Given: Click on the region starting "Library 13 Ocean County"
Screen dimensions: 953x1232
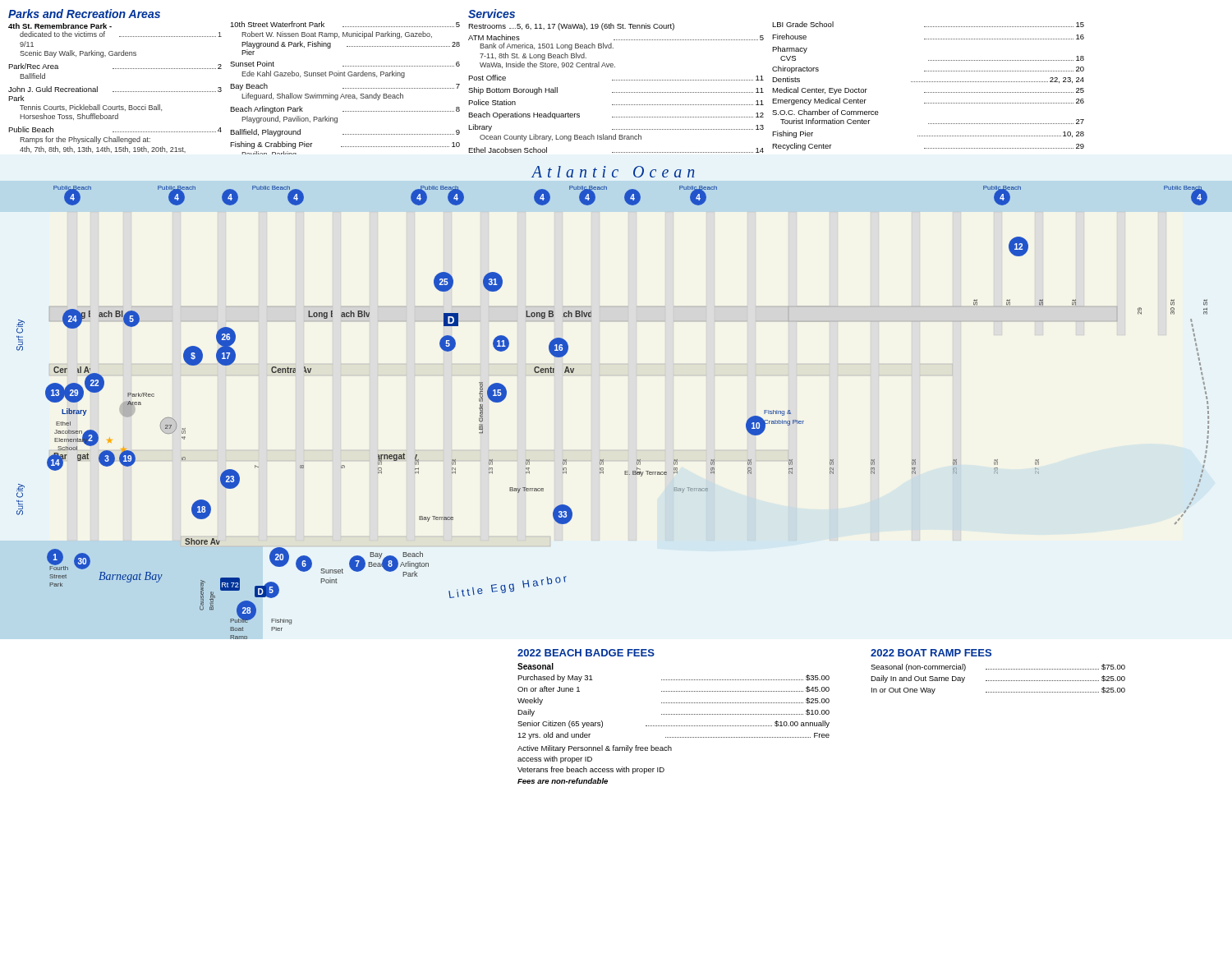Looking at the screenshot, I should coord(616,133).
